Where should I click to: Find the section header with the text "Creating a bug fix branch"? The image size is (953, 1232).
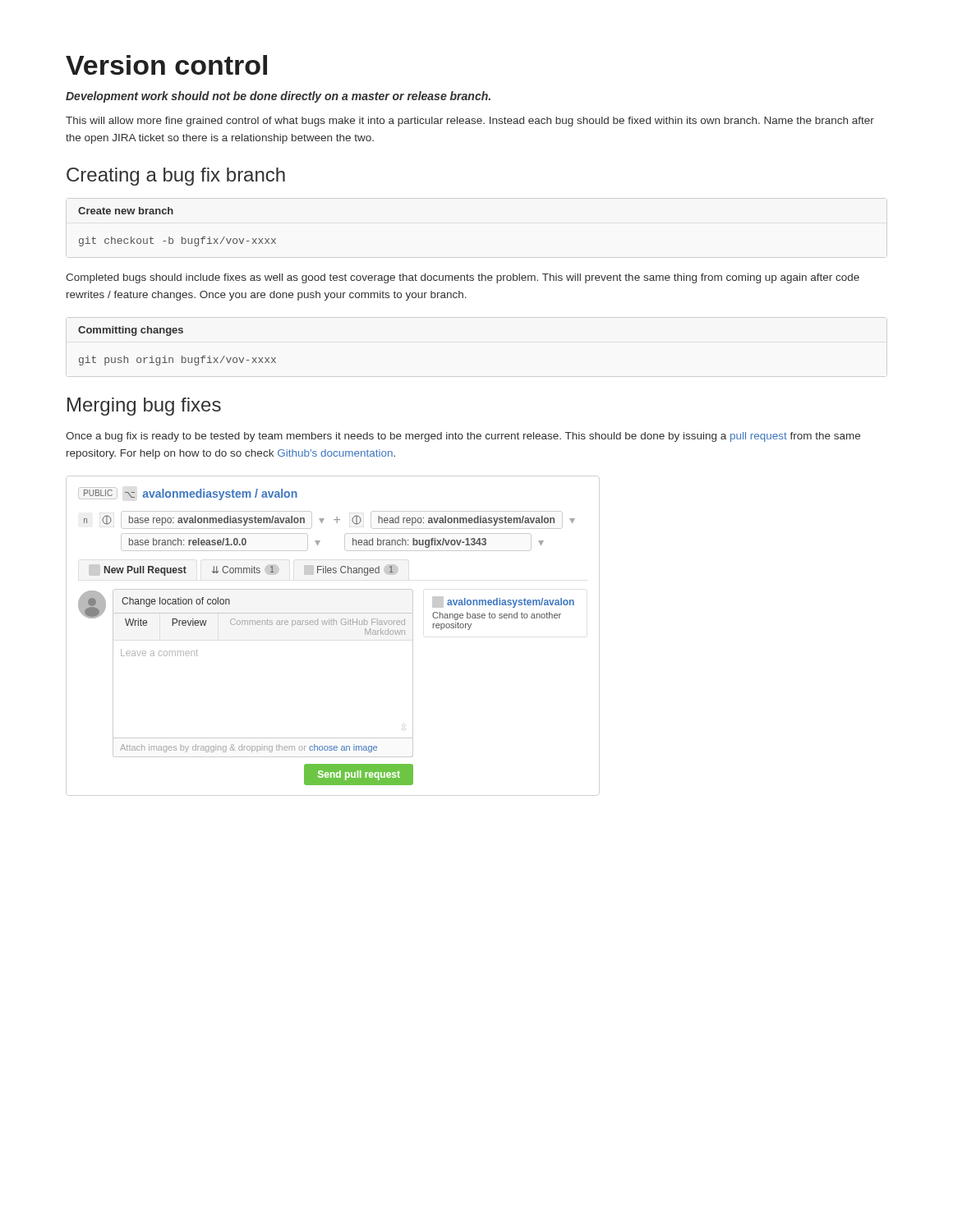pos(176,177)
